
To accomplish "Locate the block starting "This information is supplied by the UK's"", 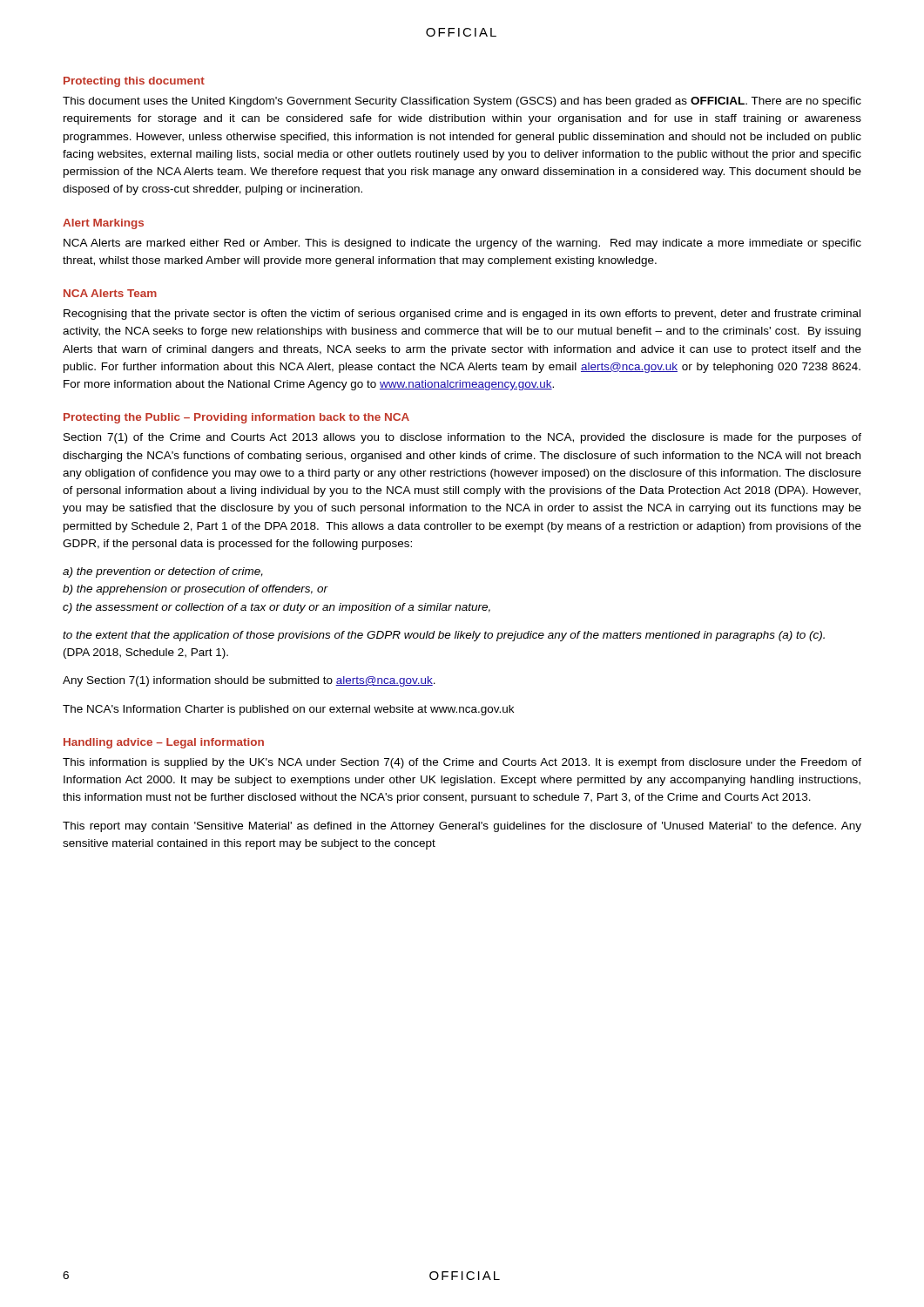I will point(462,779).
